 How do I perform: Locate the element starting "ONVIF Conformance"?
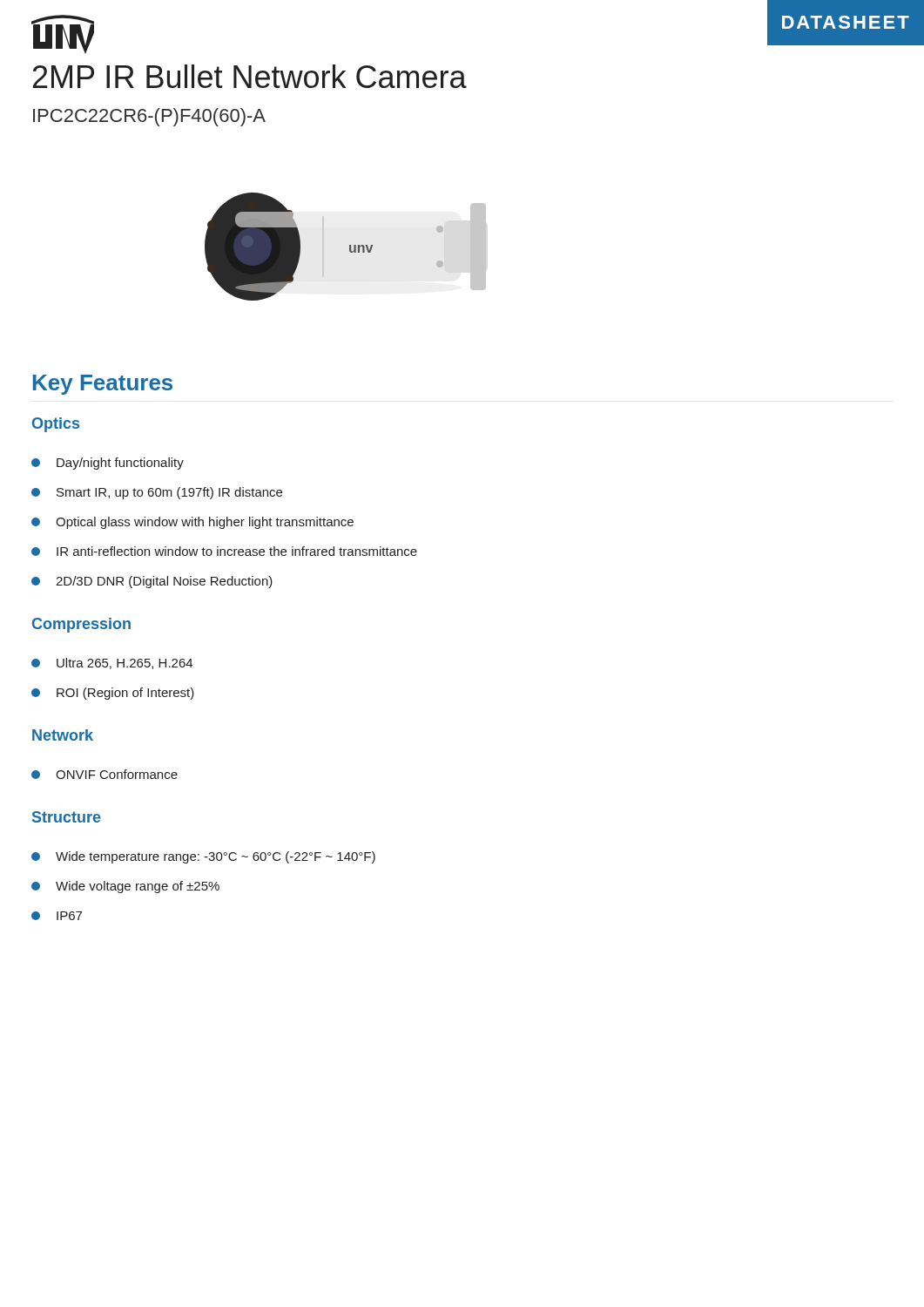pos(105,774)
